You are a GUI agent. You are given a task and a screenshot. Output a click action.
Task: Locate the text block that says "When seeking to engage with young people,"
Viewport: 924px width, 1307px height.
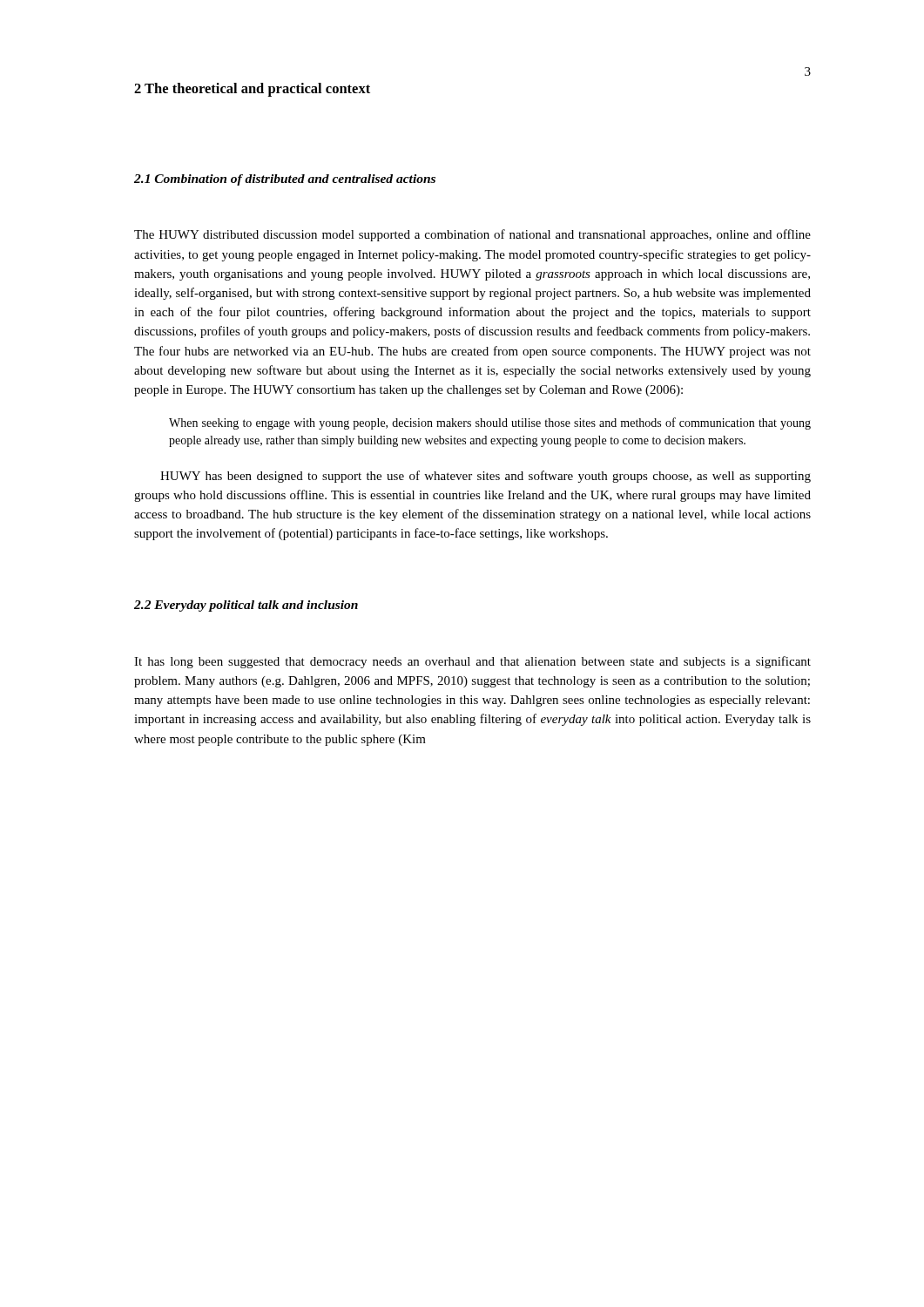pyautogui.click(x=490, y=432)
